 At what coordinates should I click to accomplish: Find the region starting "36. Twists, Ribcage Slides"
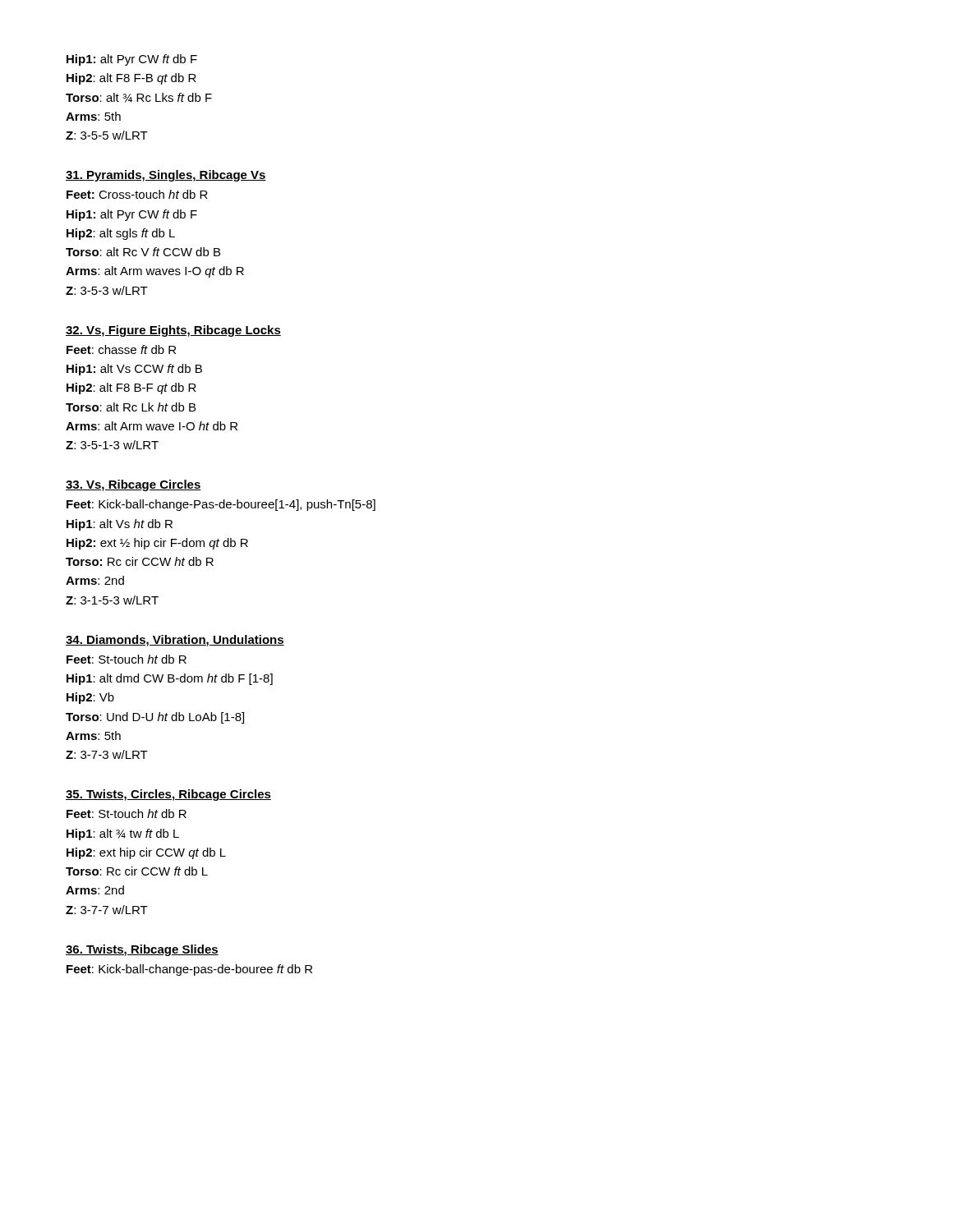(142, 949)
